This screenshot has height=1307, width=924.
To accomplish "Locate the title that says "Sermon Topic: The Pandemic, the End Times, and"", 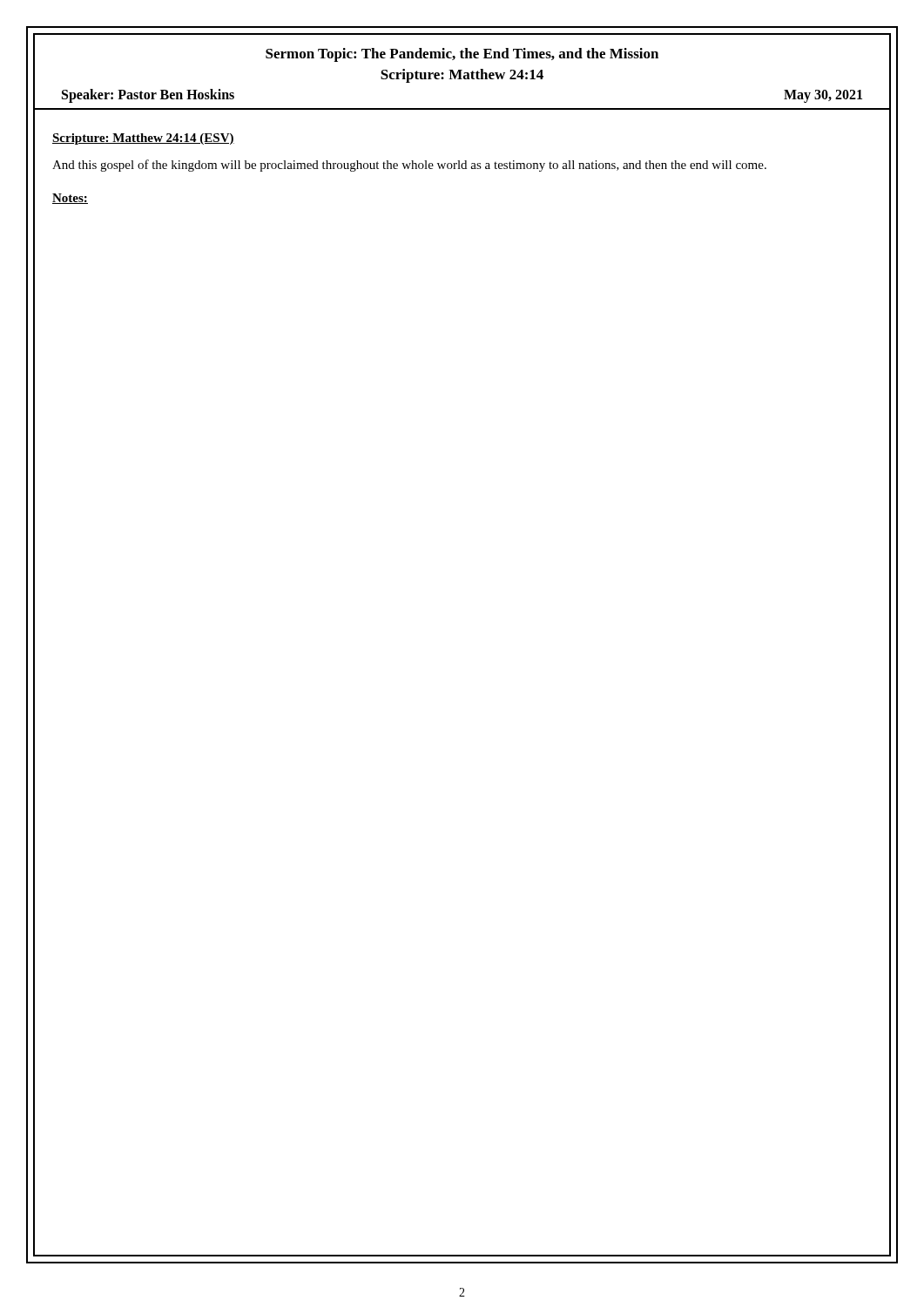I will pyautogui.click(x=462, y=64).
